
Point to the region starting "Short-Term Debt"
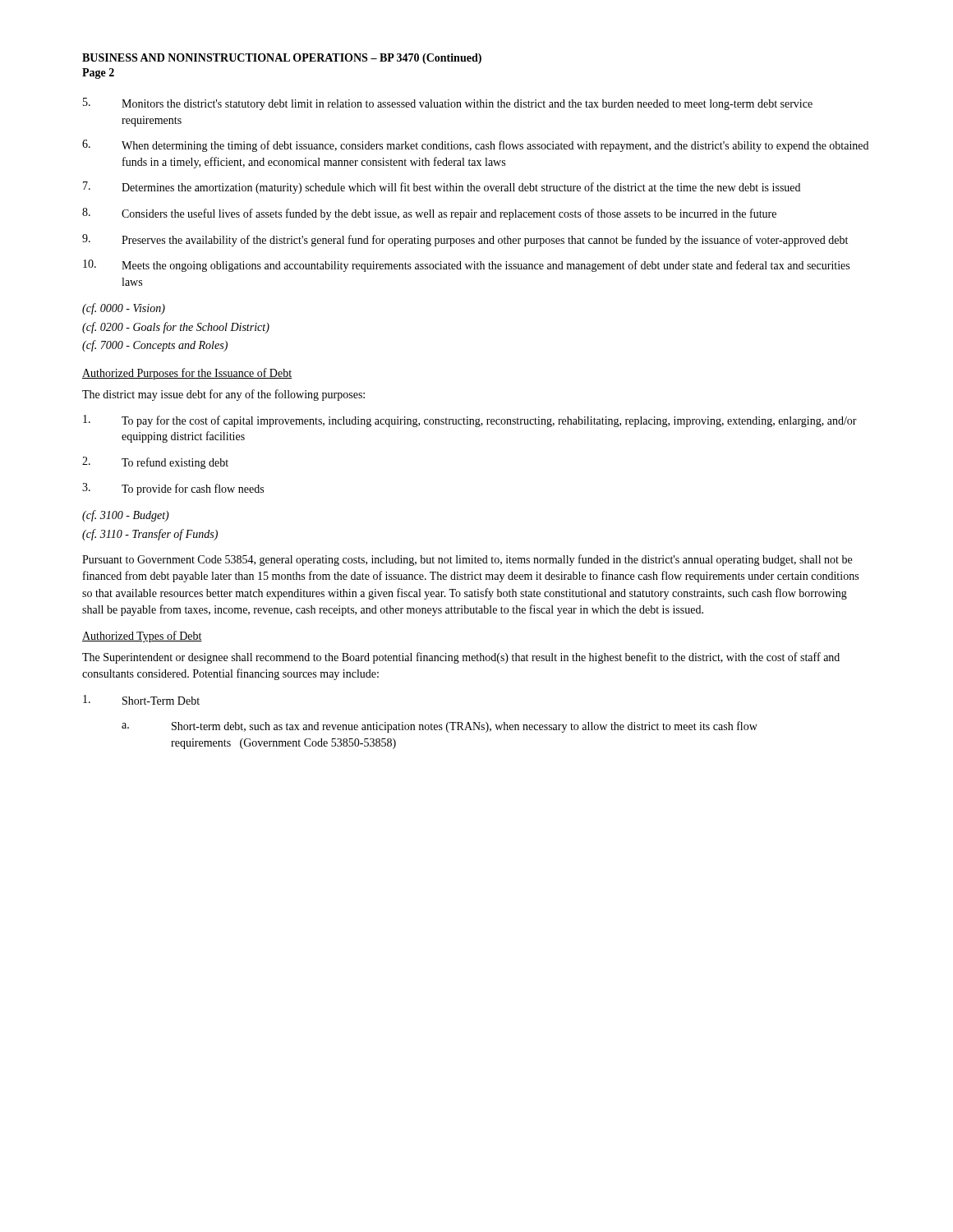(x=141, y=700)
